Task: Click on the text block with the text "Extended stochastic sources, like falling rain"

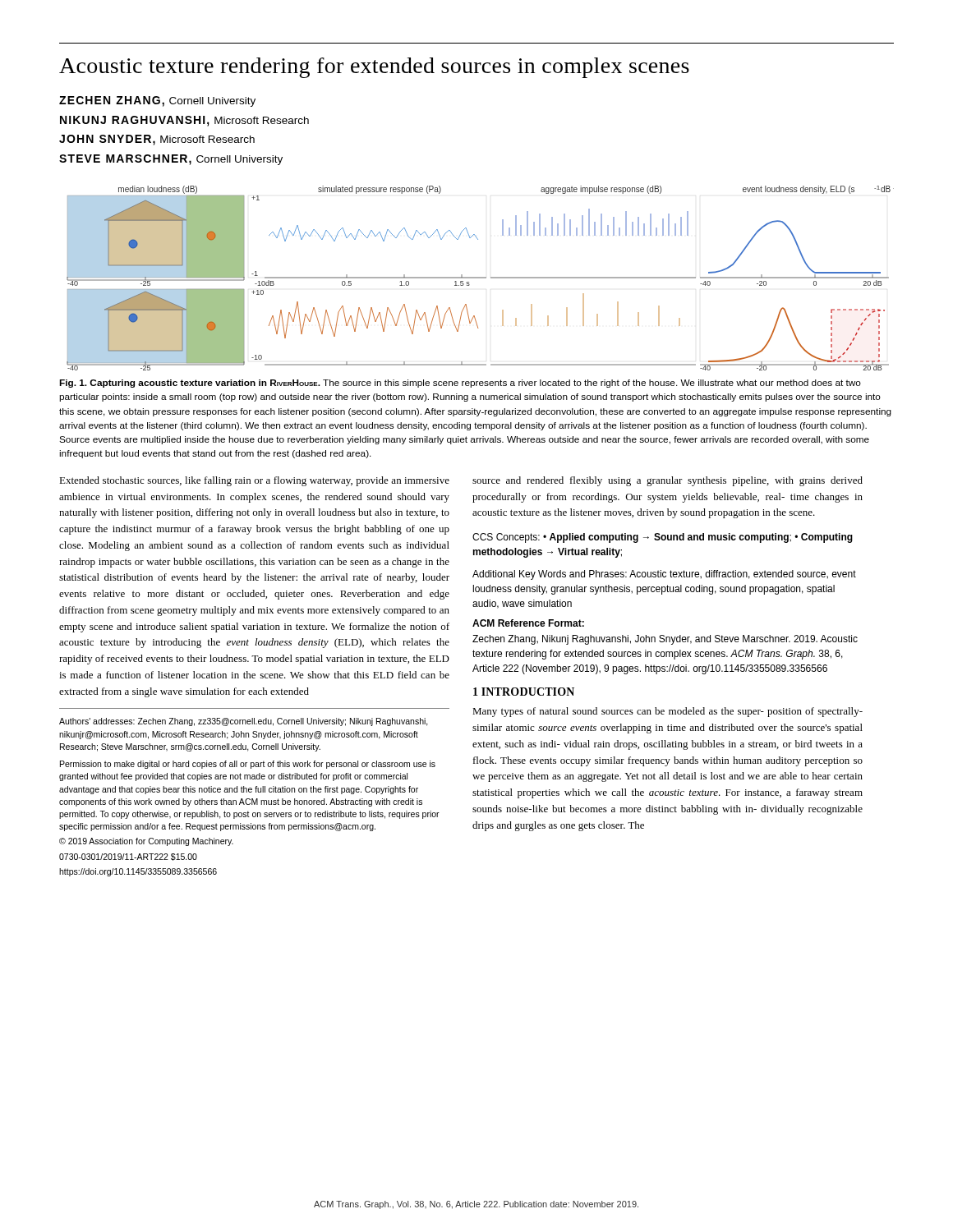Action: [x=254, y=585]
